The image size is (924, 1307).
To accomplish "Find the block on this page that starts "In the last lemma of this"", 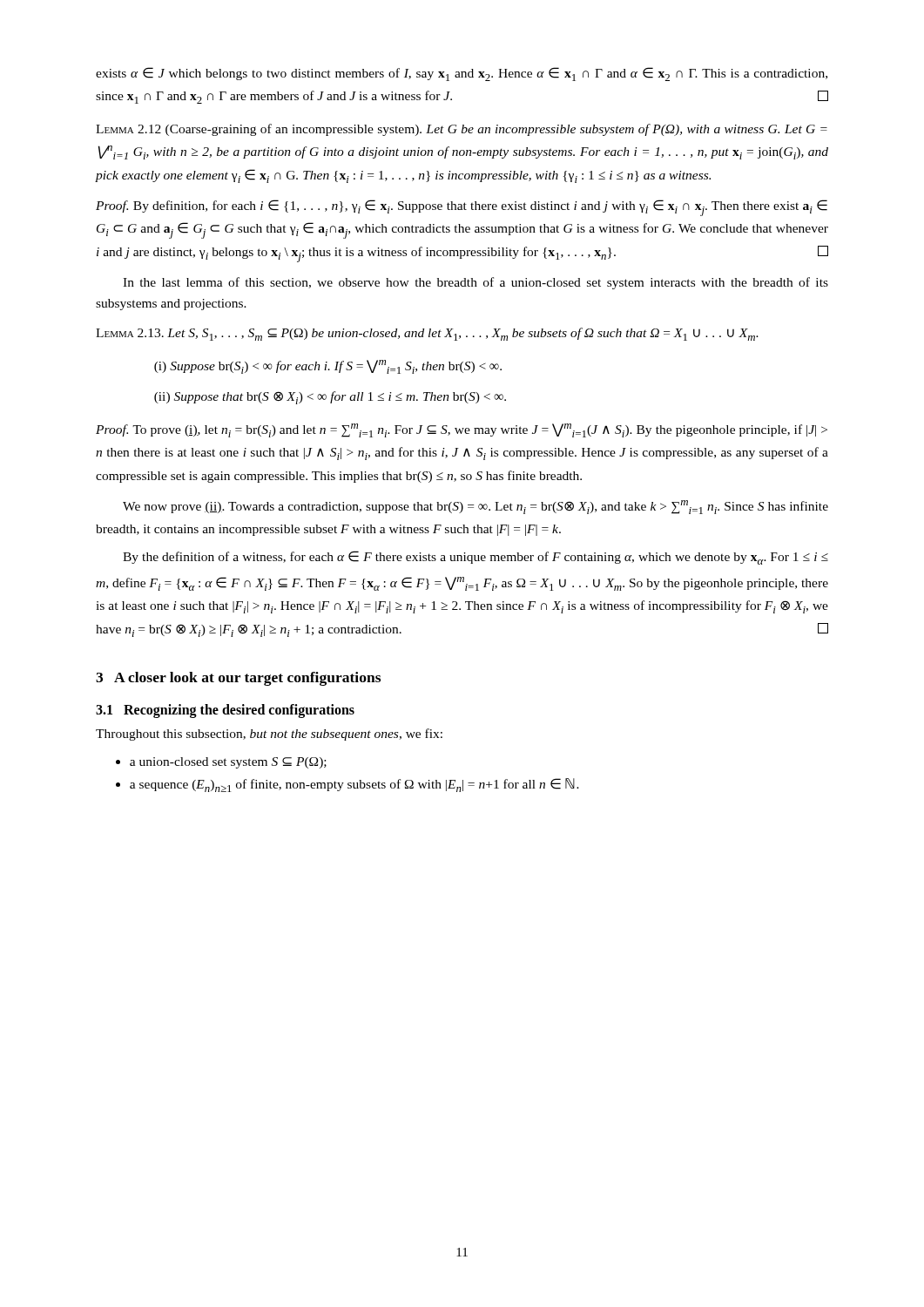I will (x=462, y=292).
